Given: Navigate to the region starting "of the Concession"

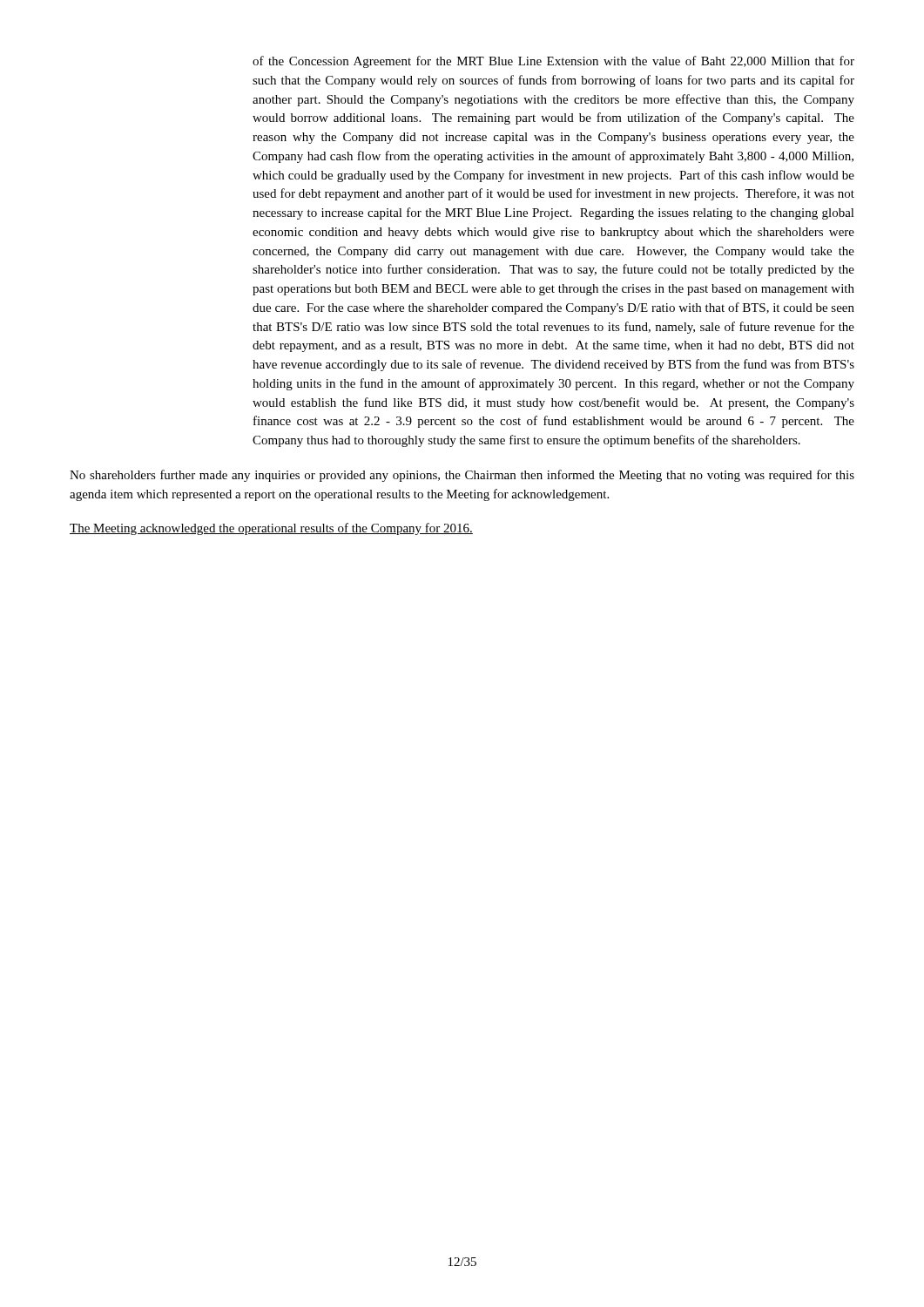Looking at the screenshot, I should point(553,250).
